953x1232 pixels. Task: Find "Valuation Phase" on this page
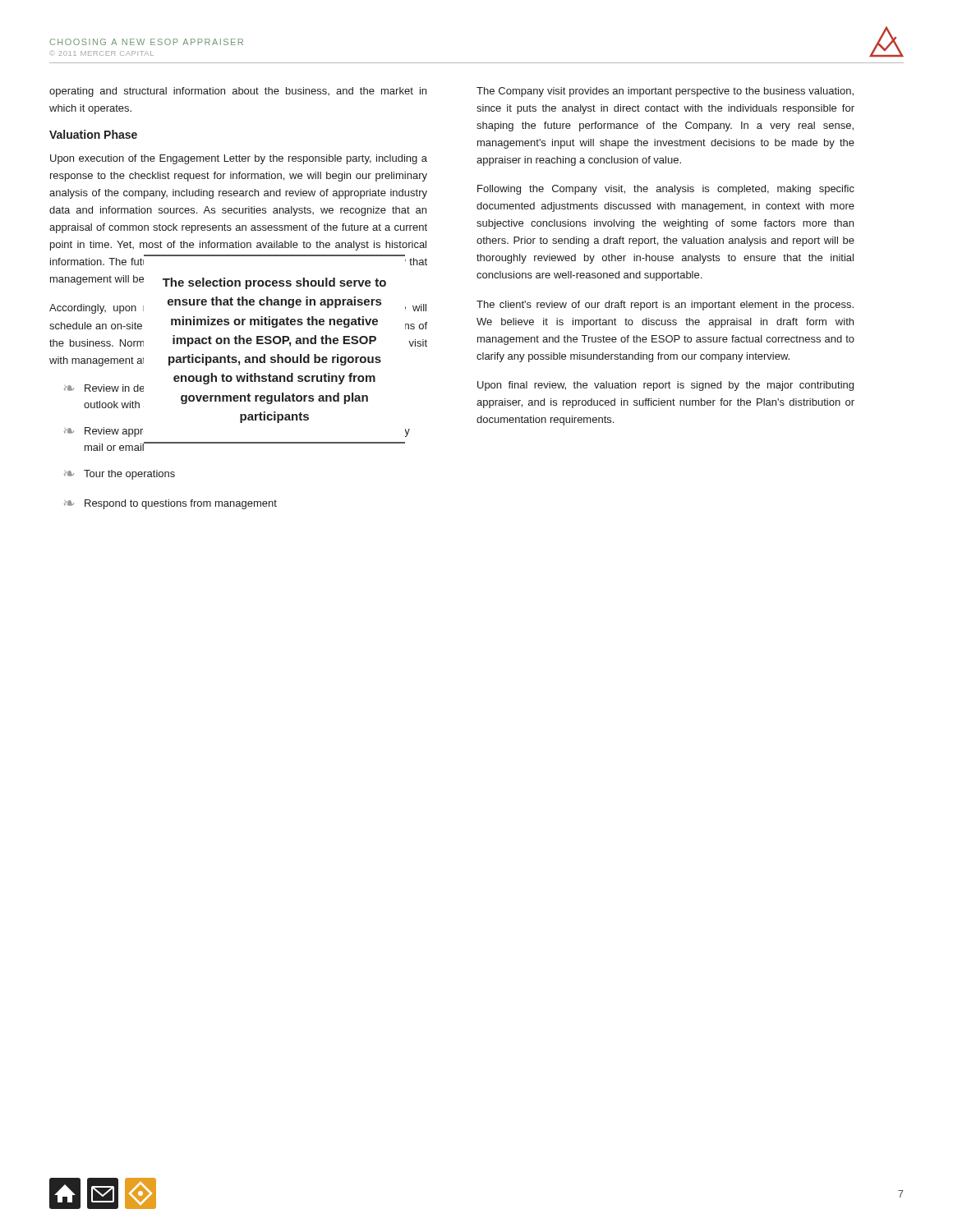click(93, 135)
